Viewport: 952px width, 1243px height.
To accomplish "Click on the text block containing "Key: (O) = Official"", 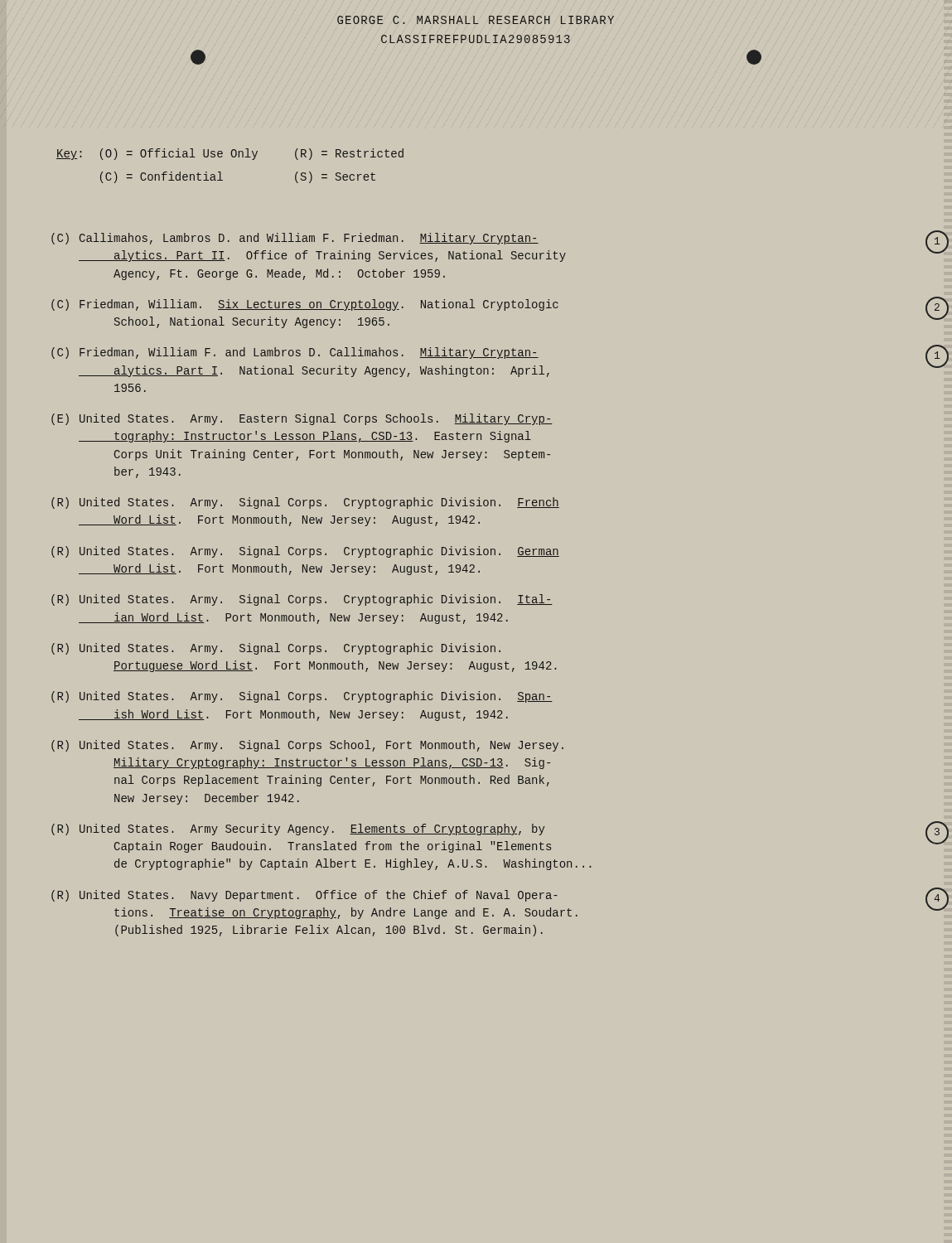I will pyautogui.click(x=230, y=166).
